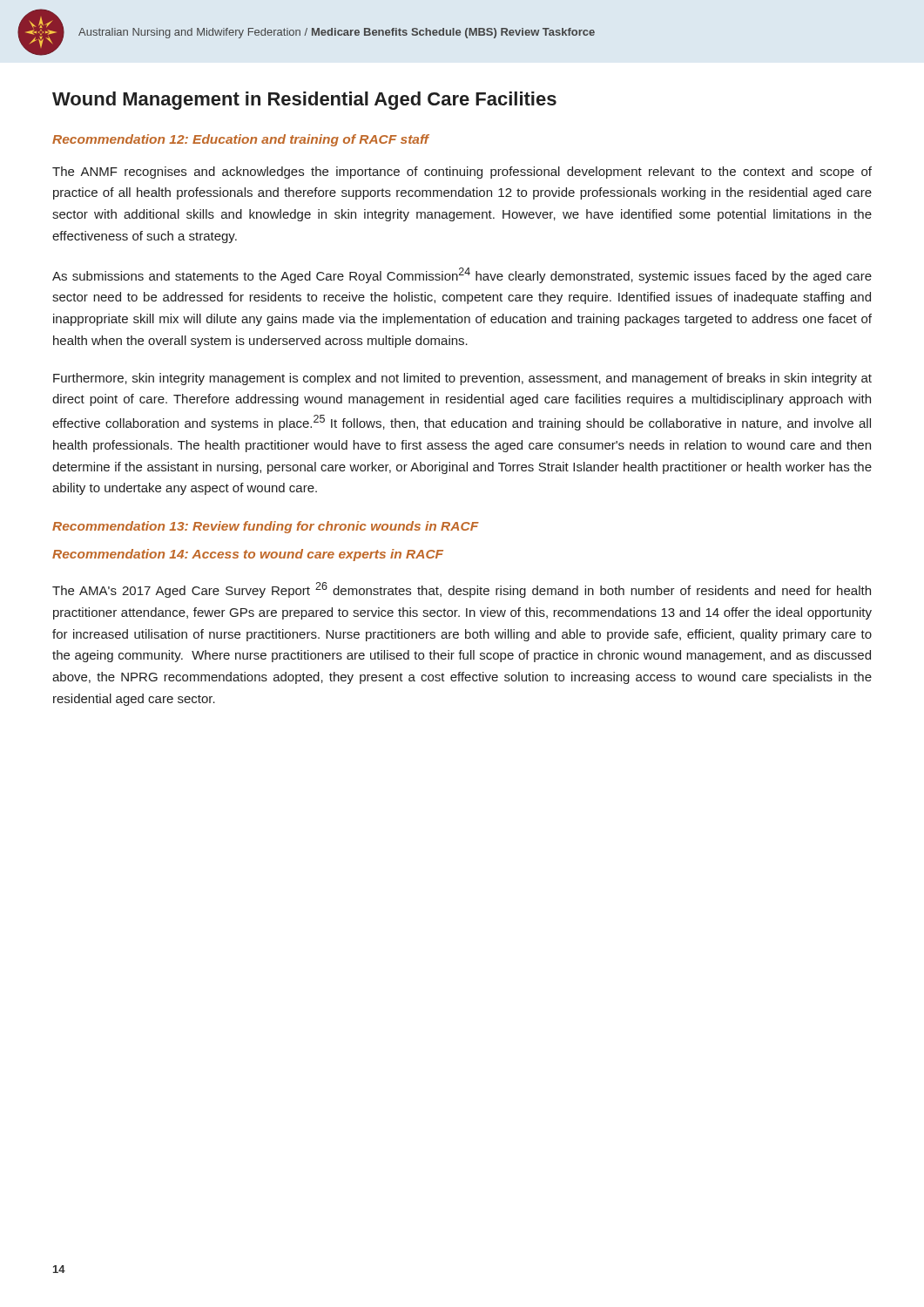Point to the element starting "Furthermore, skin integrity management is complex"
Viewport: 924px width, 1307px height.
coord(462,433)
